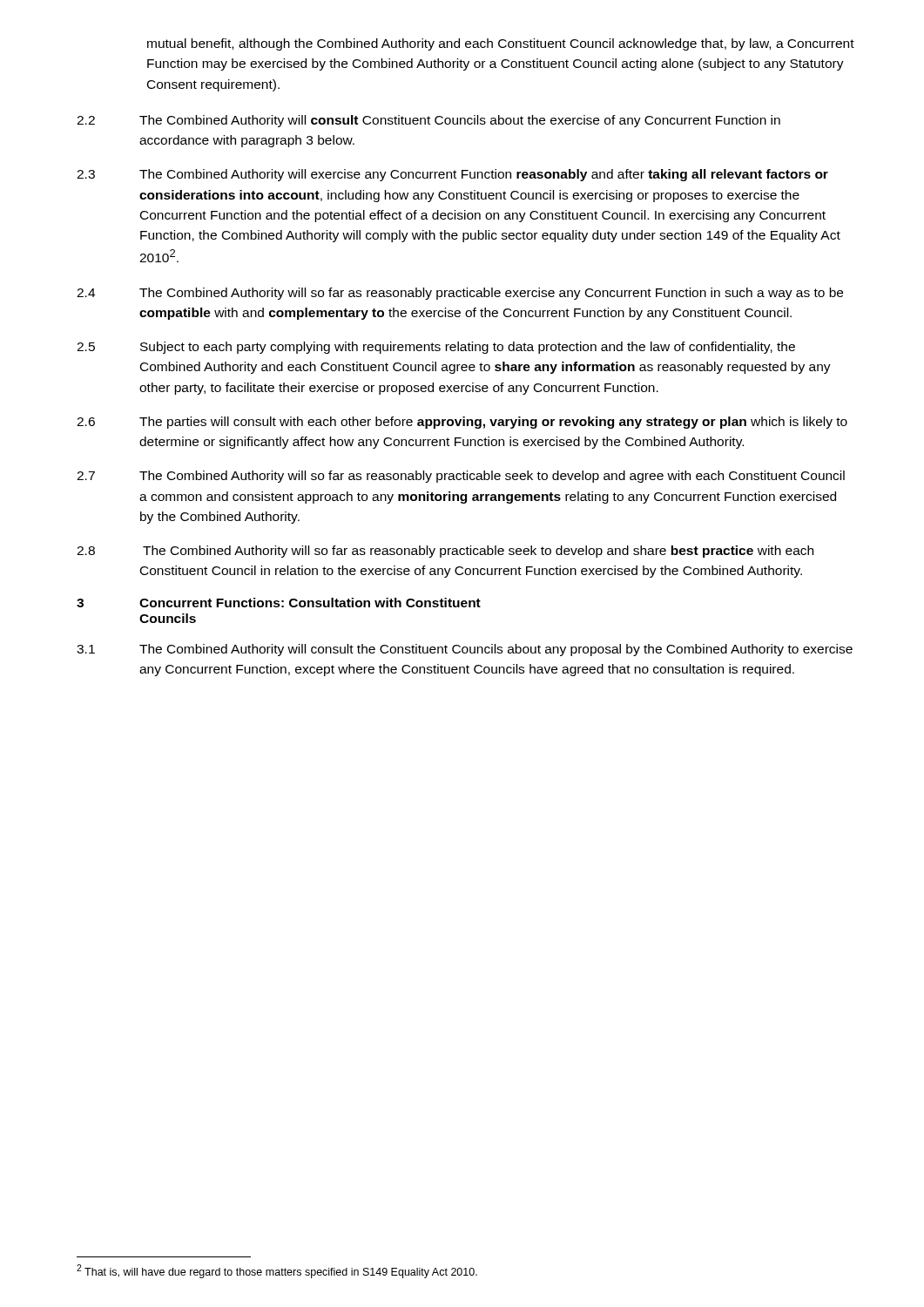Screen dimensions: 1307x924
Task: Click on the list item with the text "2.5 Subject to each party"
Action: tap(465, 367)
